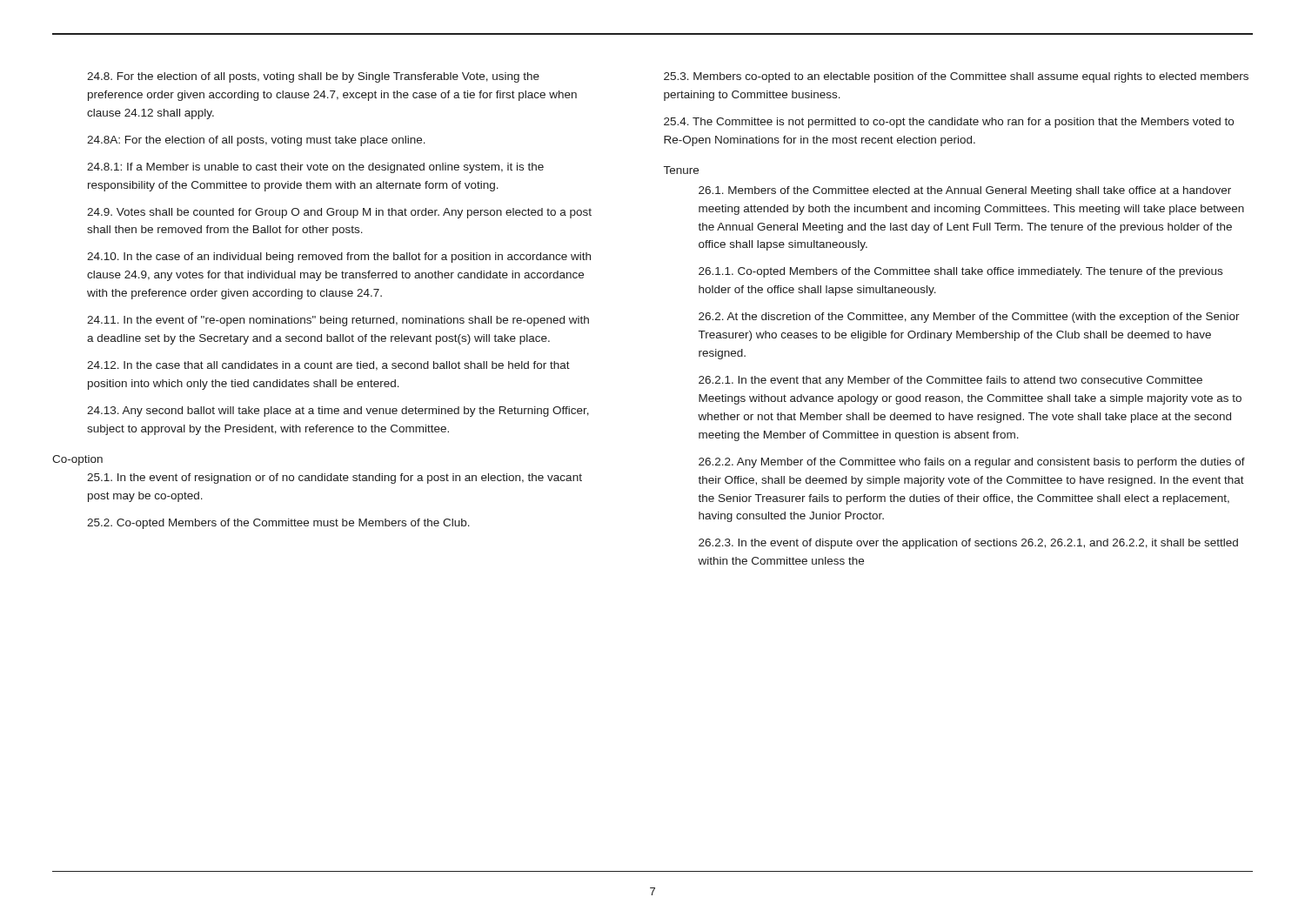Image resolution: width=1305 pixels, height=924 pixels.
Task: Select the list item that says "24.10. In the case of an individual being"
Action: (x=339, y=275)
